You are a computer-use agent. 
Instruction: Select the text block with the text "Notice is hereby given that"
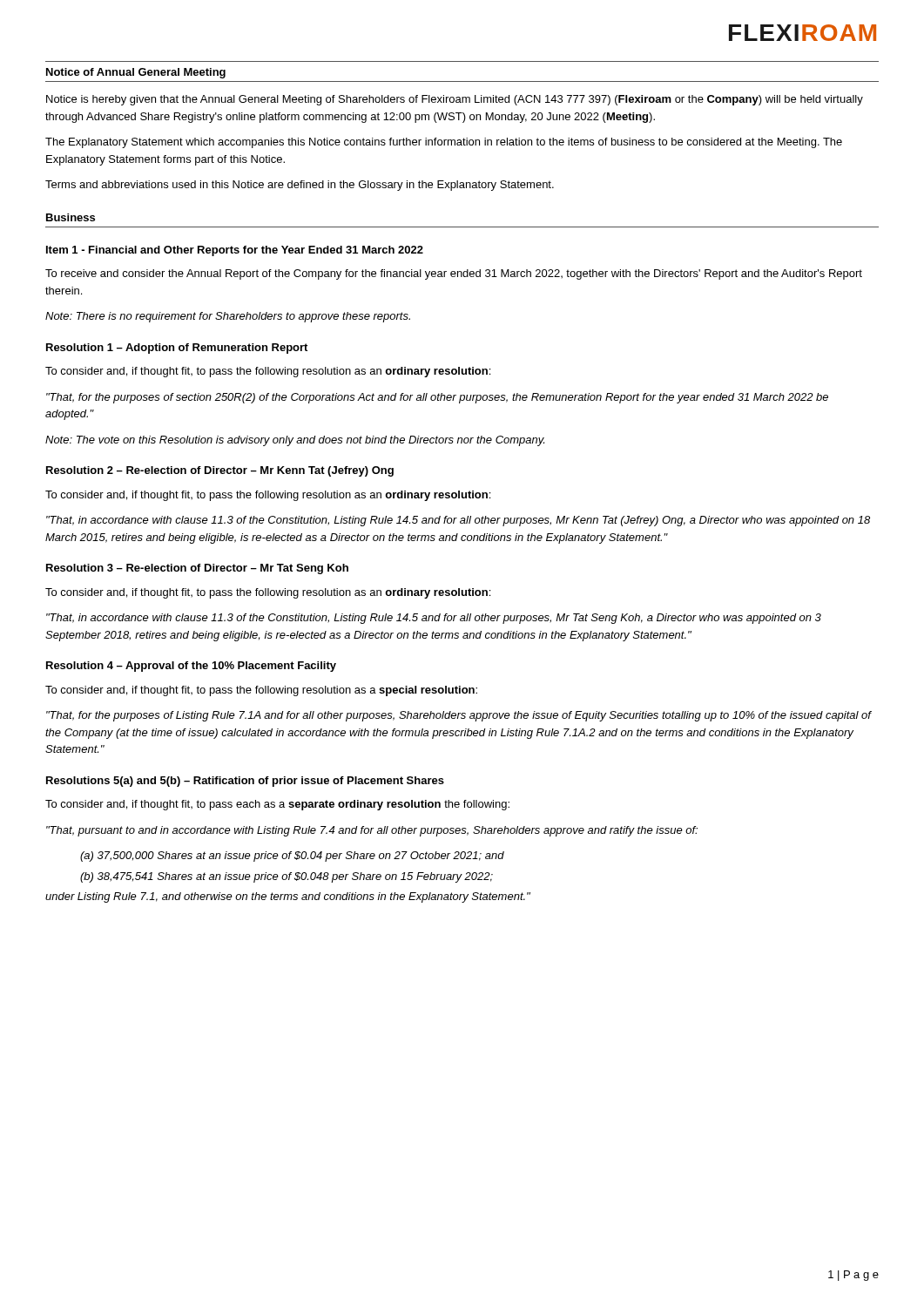click(462, 108)
